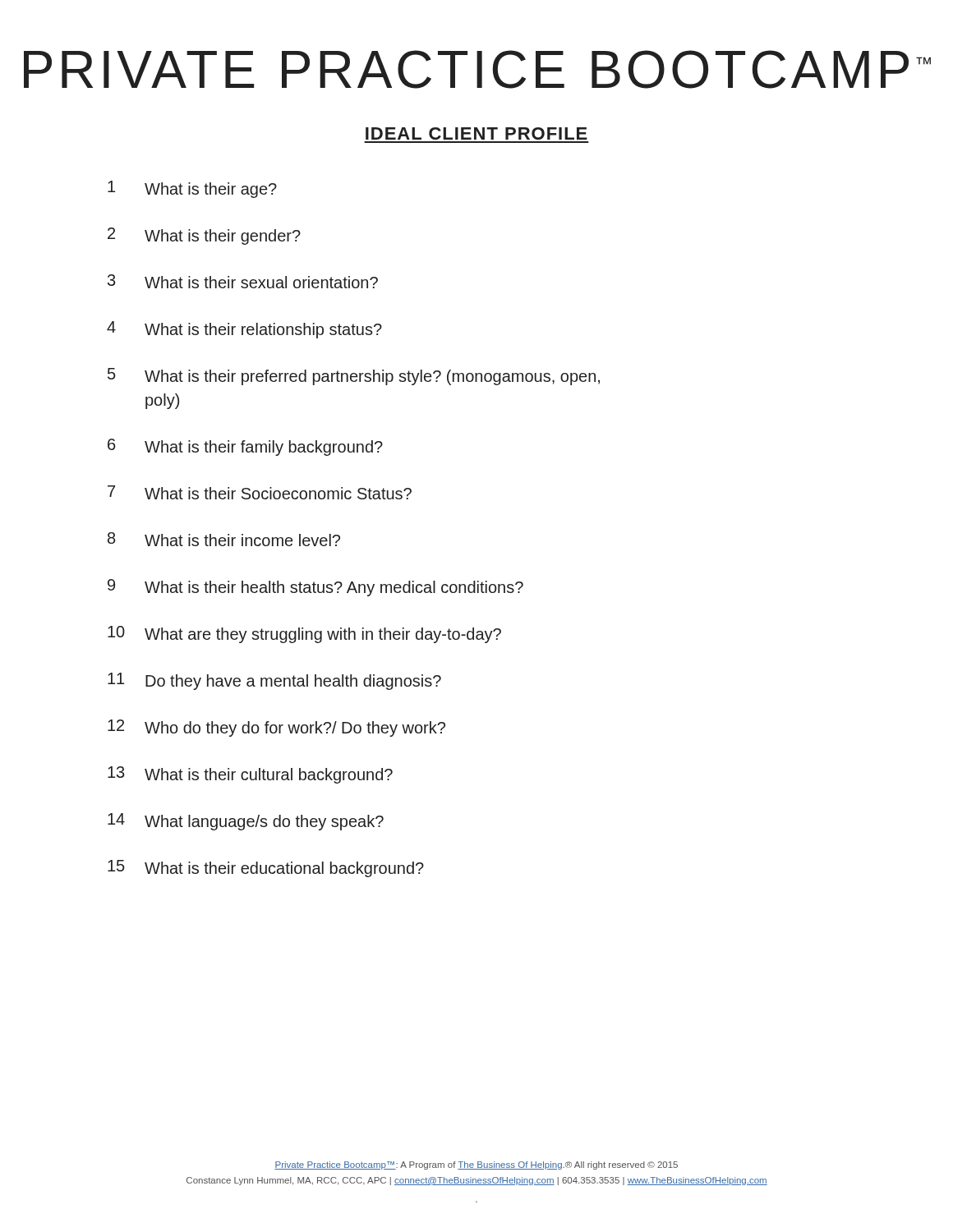Image resolution: width=953 pixels, height=1232 pixels.
Task: Locate the text "PRIVATE PRACTICE BOOTCAMP™"
Action: pos(476,70)
